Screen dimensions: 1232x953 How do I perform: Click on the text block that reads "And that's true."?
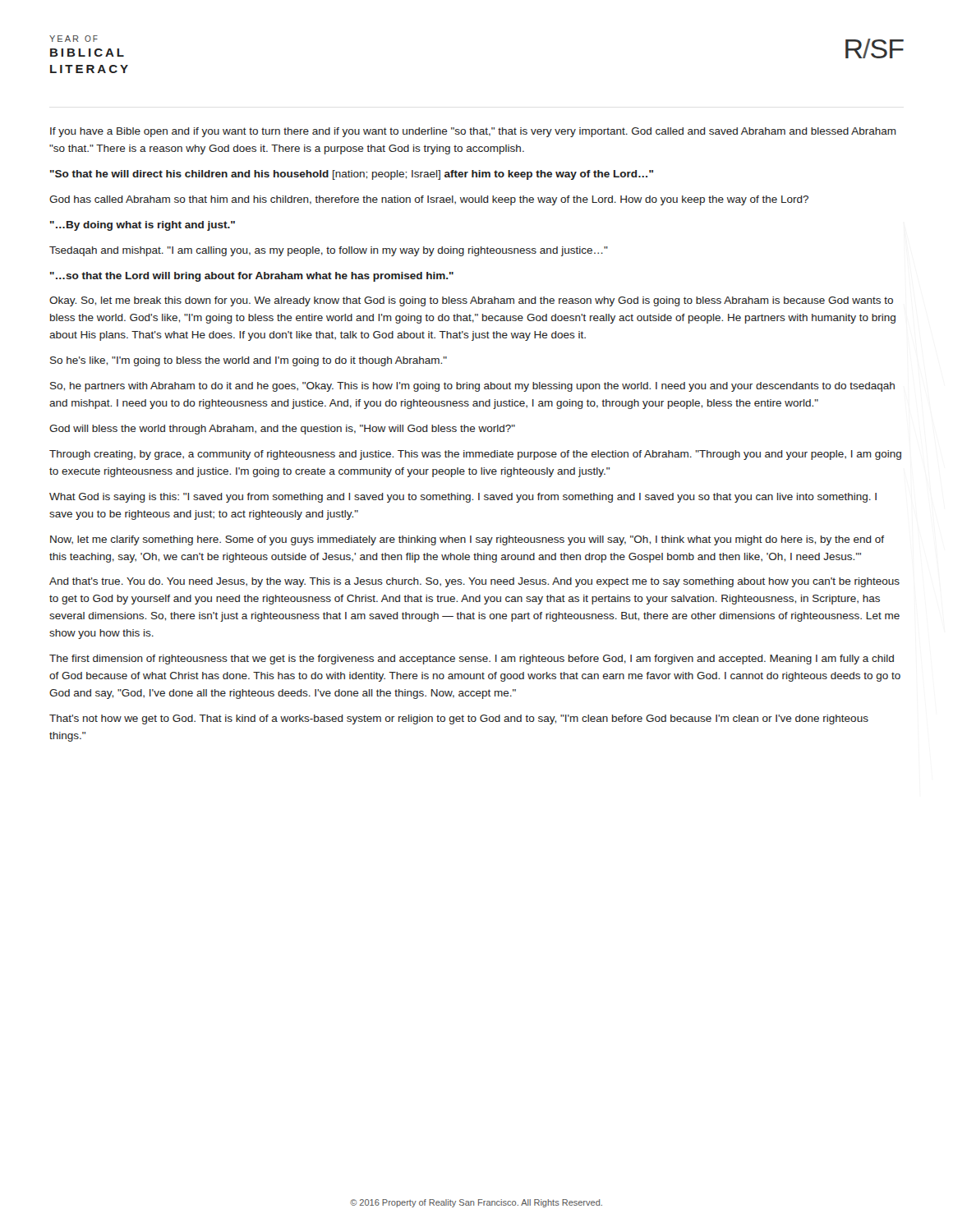[476, 608]
